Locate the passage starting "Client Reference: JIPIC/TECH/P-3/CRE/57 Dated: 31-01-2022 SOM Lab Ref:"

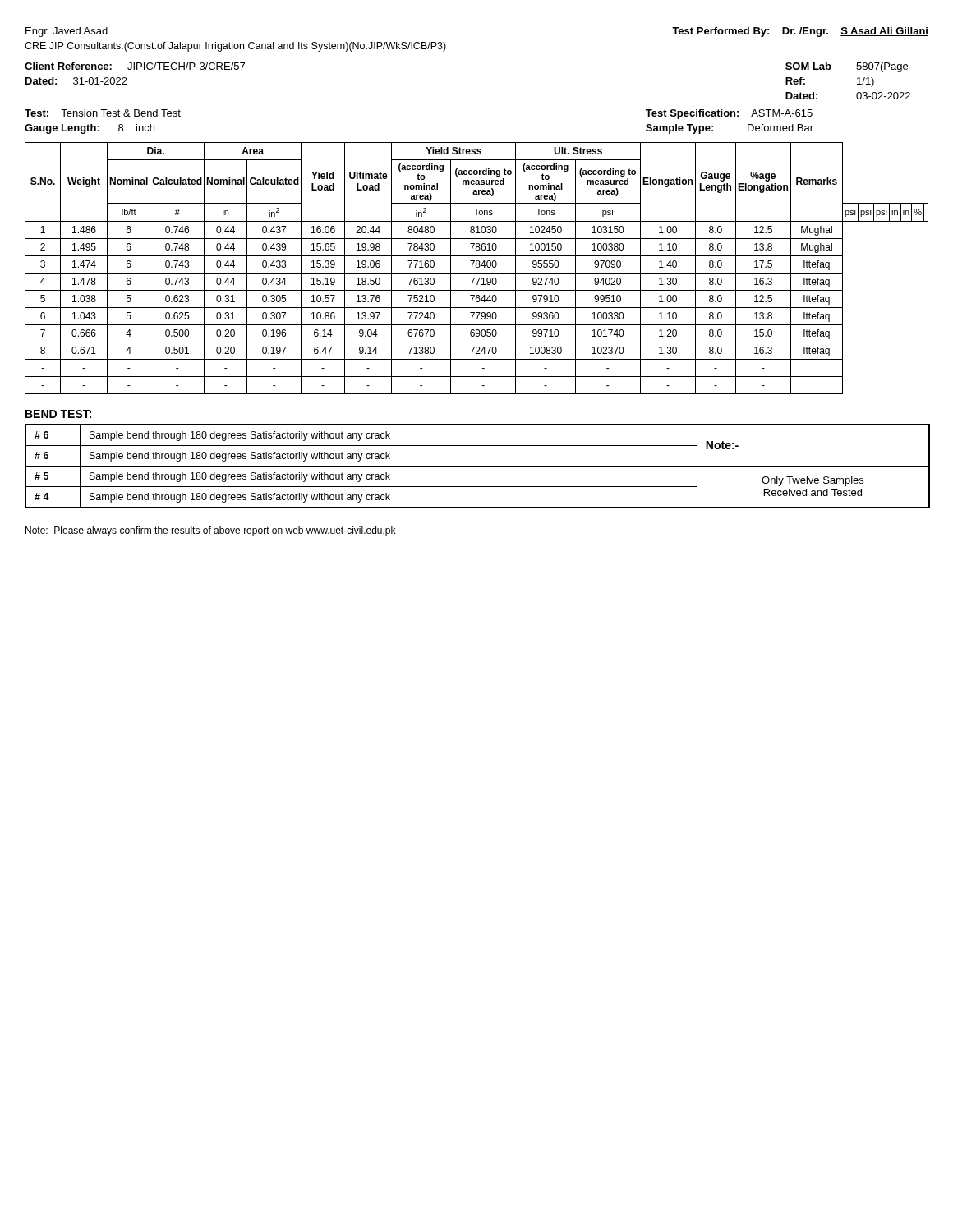pyautogui.click(x=69, y=67)
